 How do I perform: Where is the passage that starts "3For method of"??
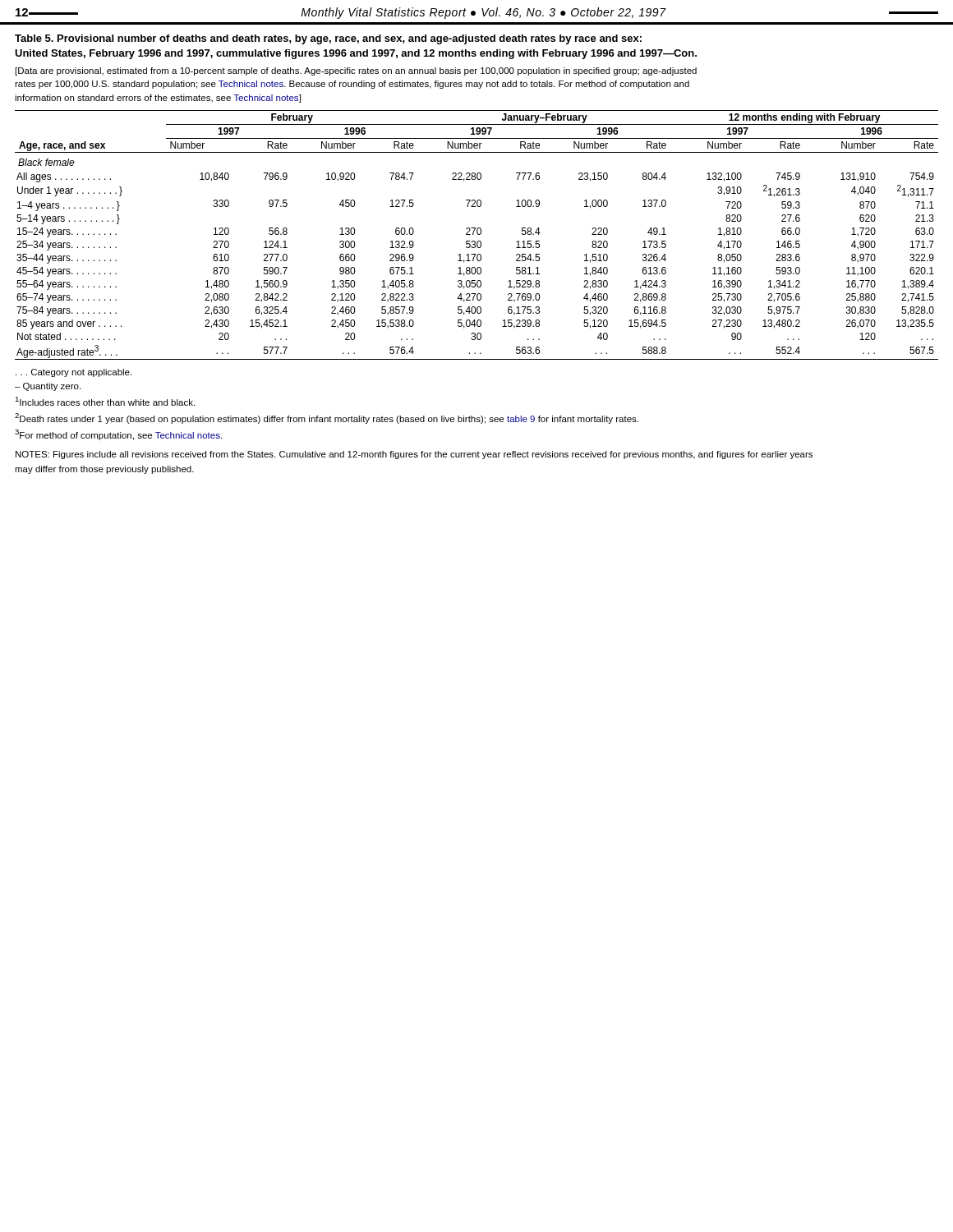point(119,434)
